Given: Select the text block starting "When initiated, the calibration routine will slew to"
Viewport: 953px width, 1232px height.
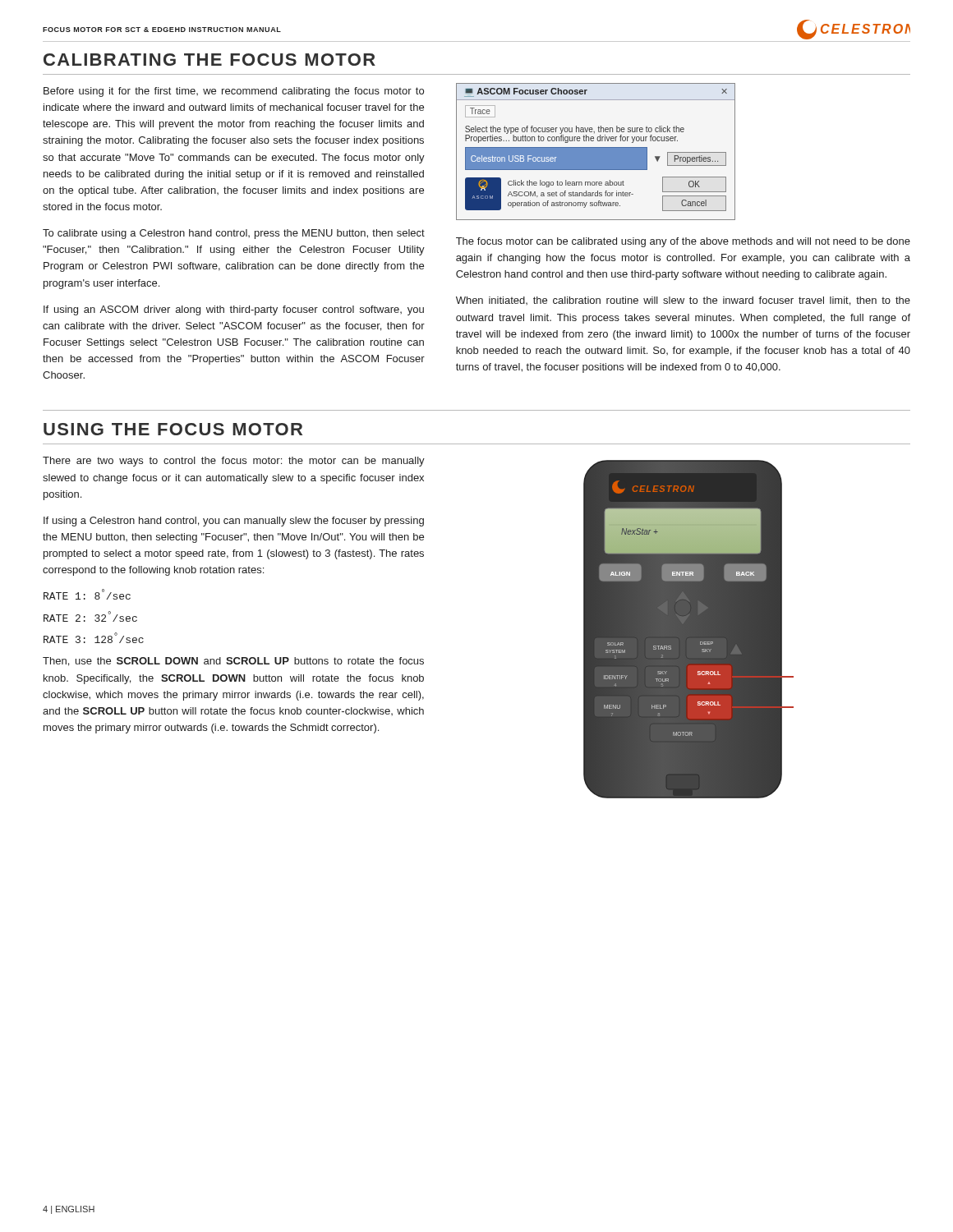Looking at the screenshot, I should pos(683,334).
